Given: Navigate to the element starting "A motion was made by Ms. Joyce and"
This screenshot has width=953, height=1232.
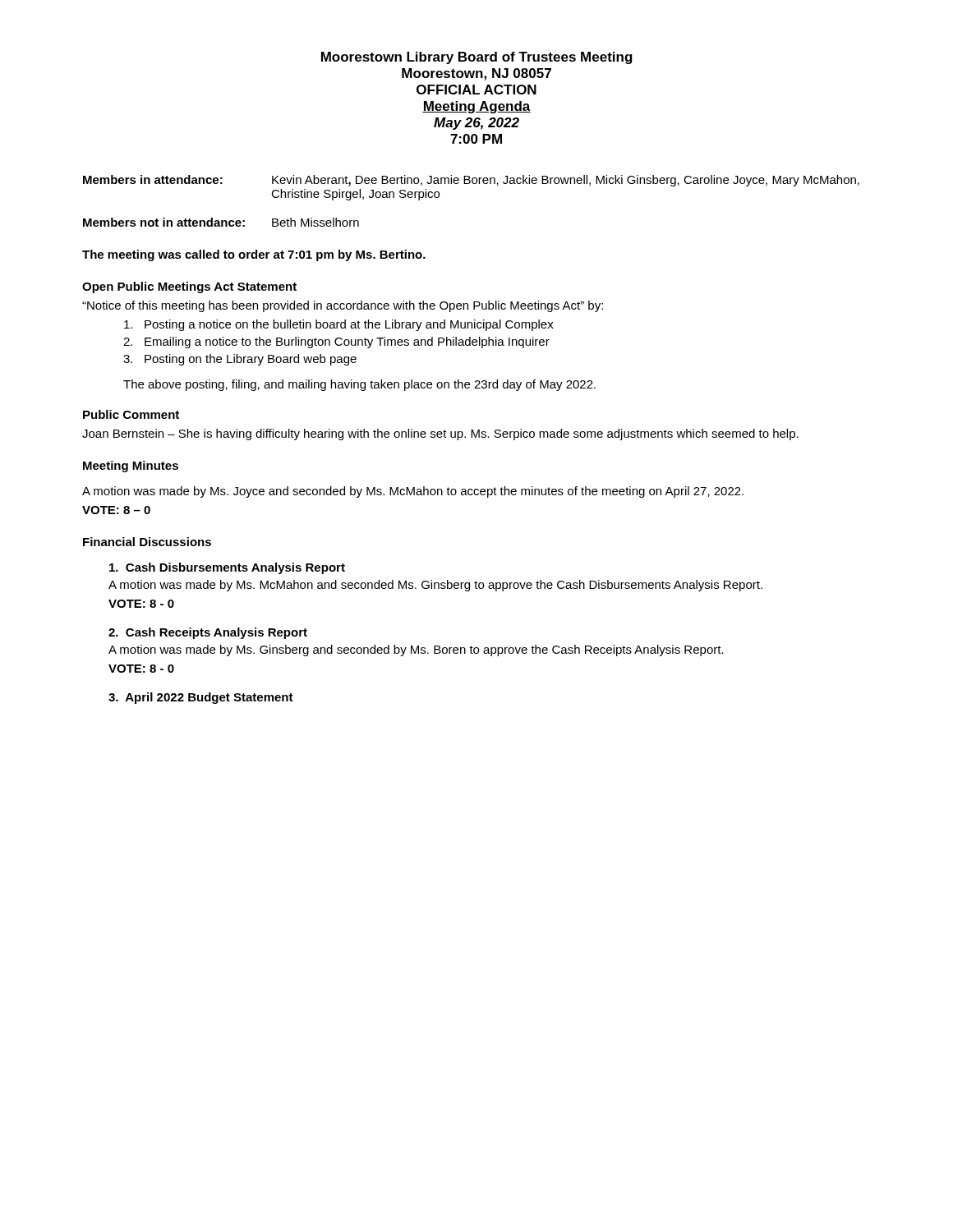Looking at the screenshot, I should (x=413, y=491).
